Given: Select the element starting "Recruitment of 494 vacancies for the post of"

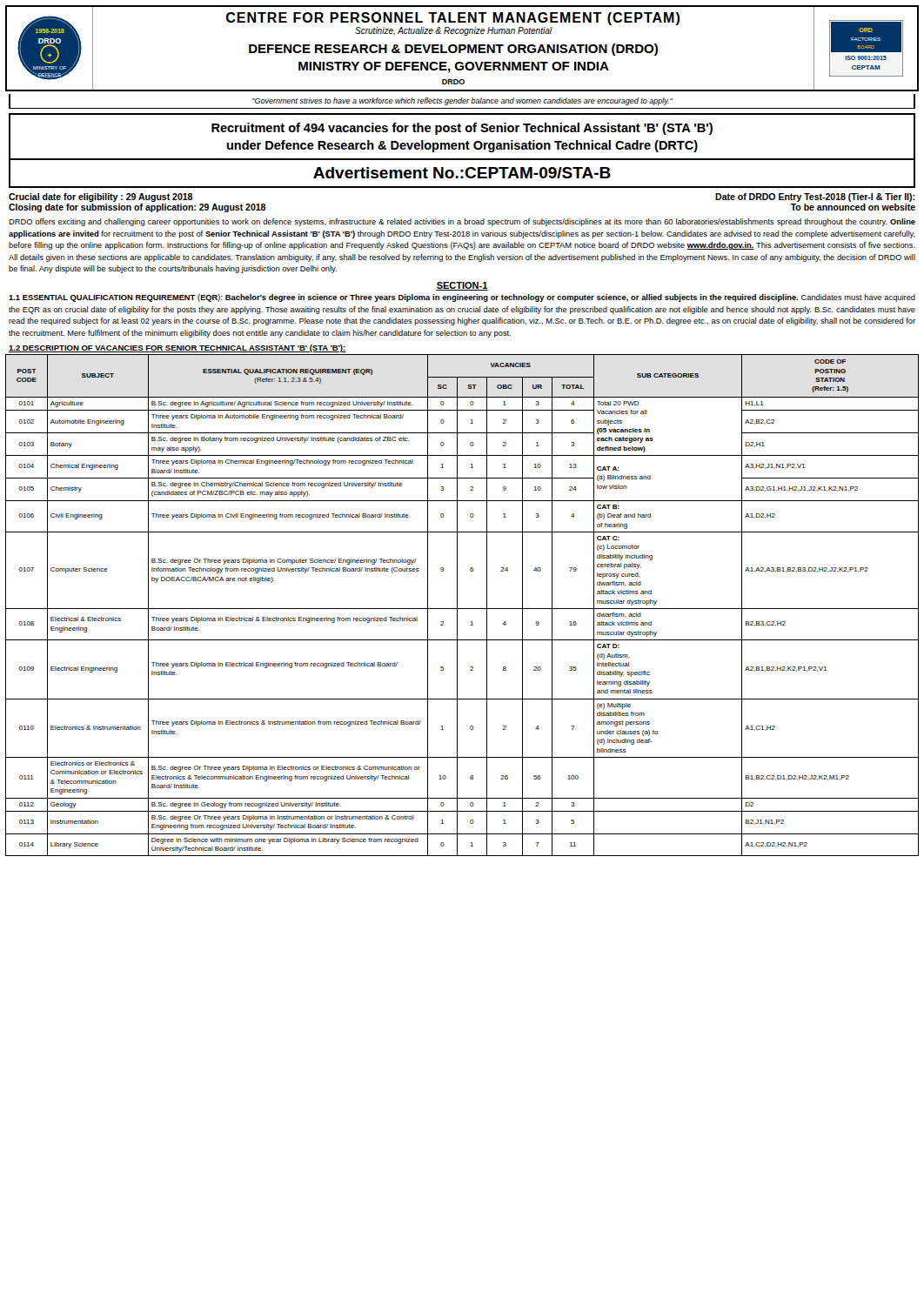Looking at the screenshot, I should (462, 136).
